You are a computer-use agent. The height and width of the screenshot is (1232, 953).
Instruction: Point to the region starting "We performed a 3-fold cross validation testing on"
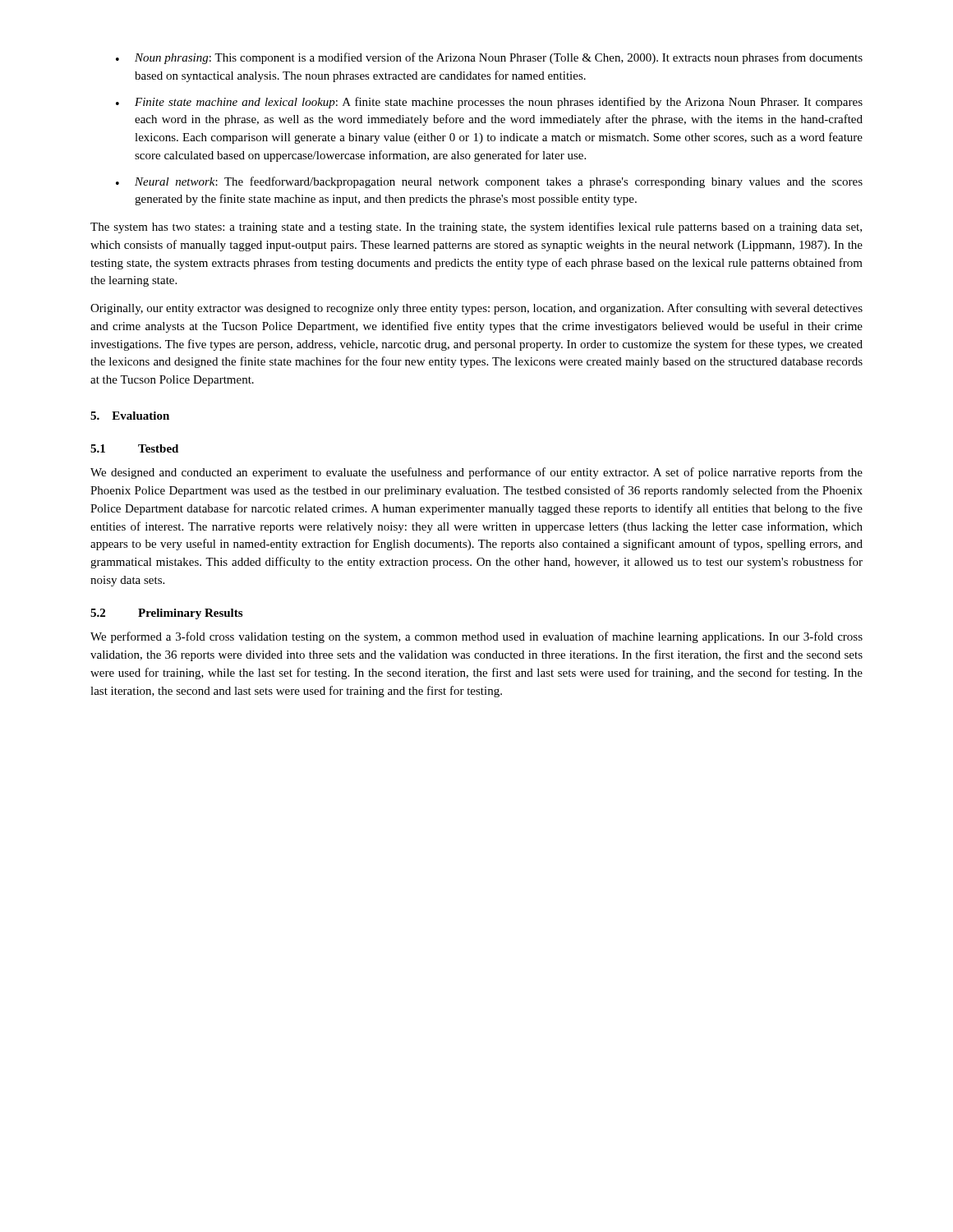[476, 664]
